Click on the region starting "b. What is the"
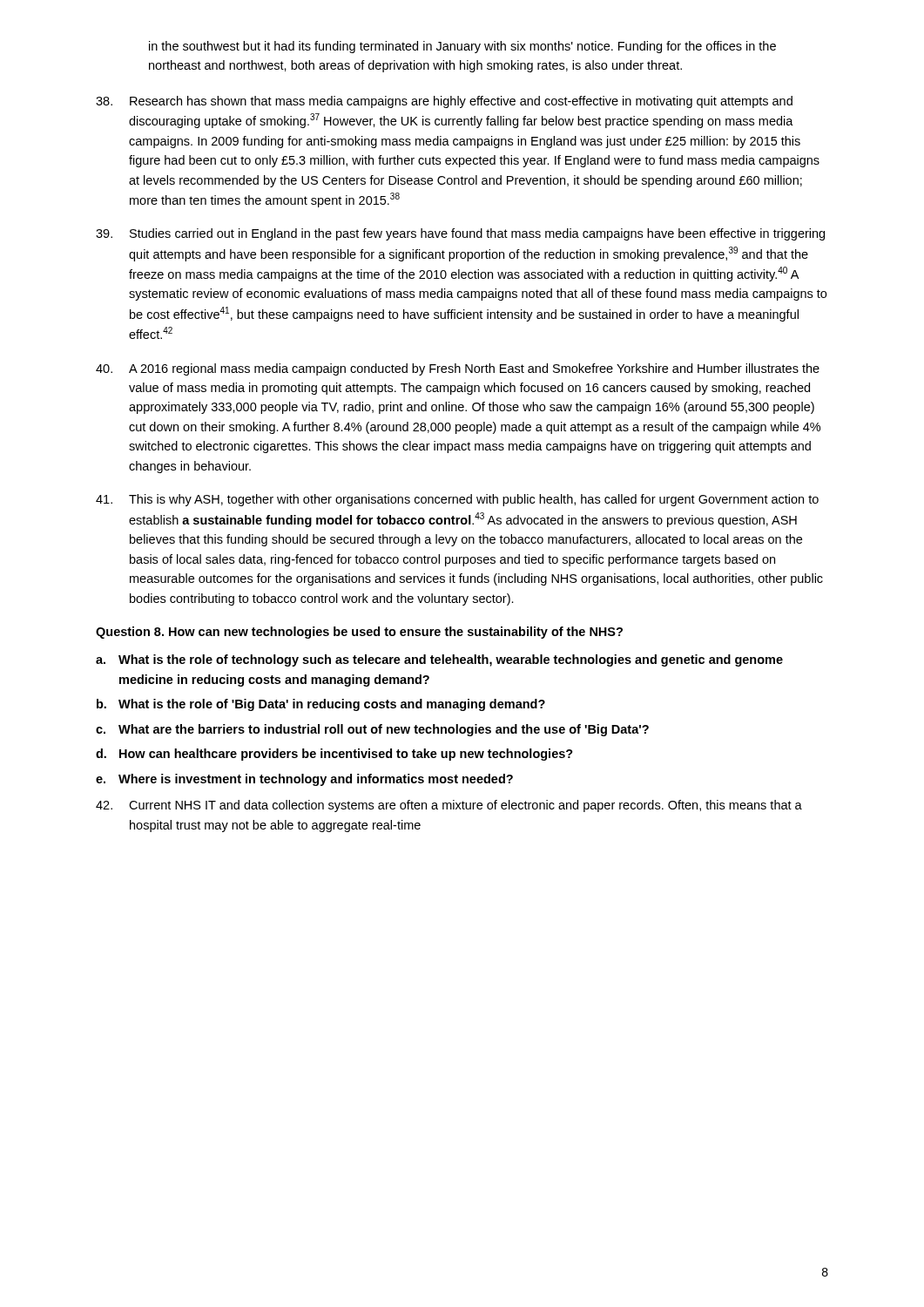924x1307 pixels. 462,705
